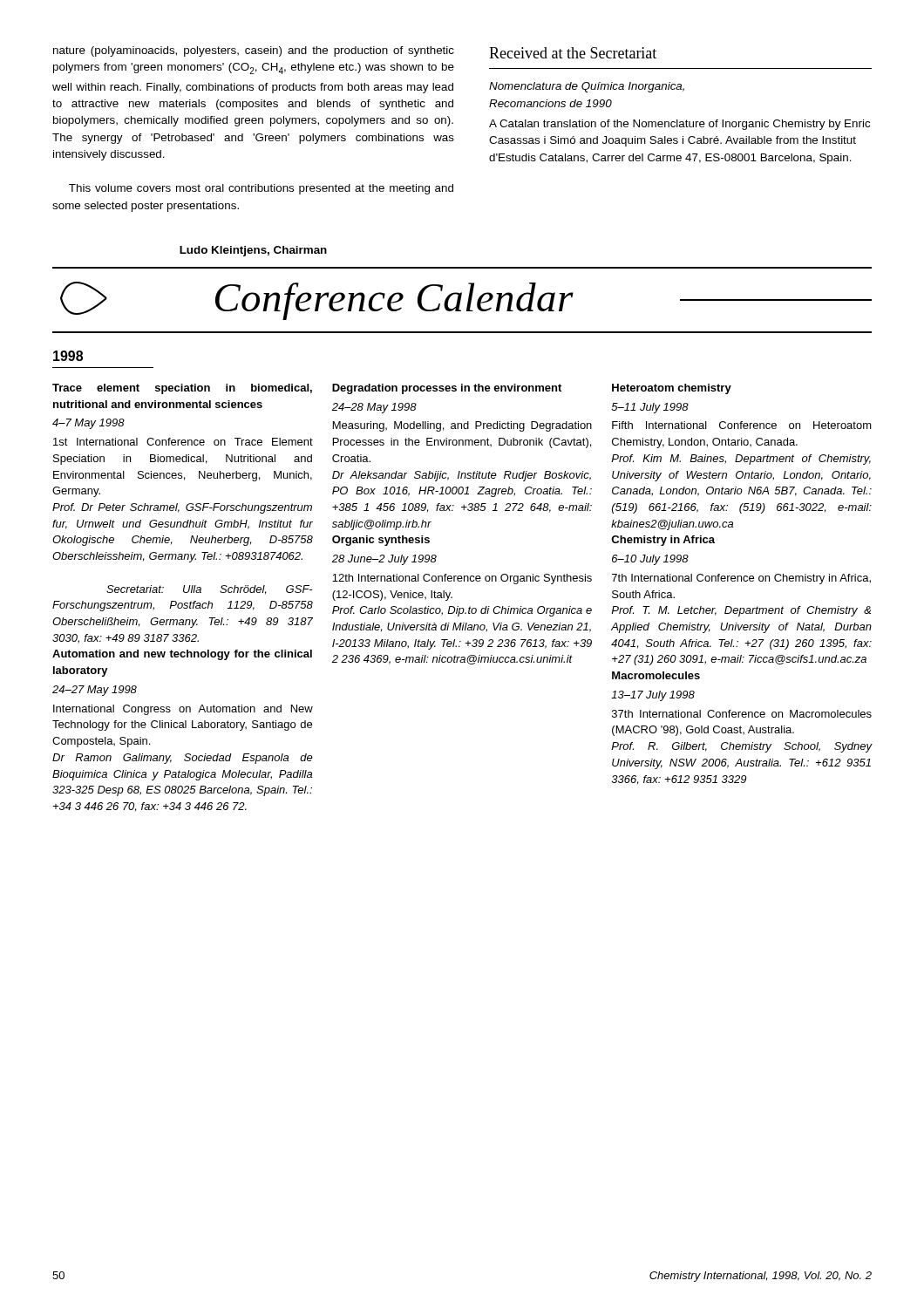Select the element starting "Nomenclatura de Química"
924x1308 pixels.
tap(680, 121)
